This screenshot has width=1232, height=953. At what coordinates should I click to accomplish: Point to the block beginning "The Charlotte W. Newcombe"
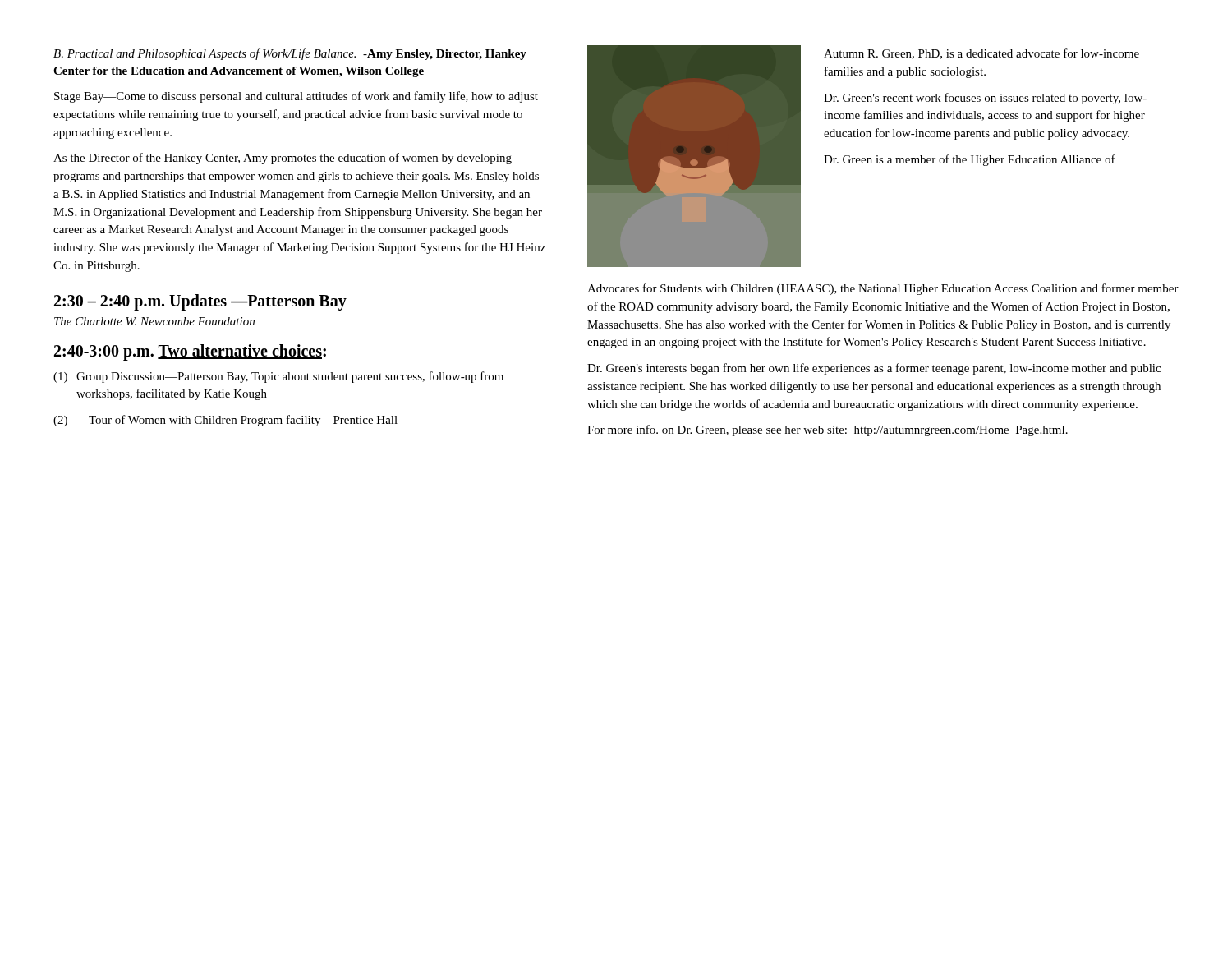coord(154,321)
